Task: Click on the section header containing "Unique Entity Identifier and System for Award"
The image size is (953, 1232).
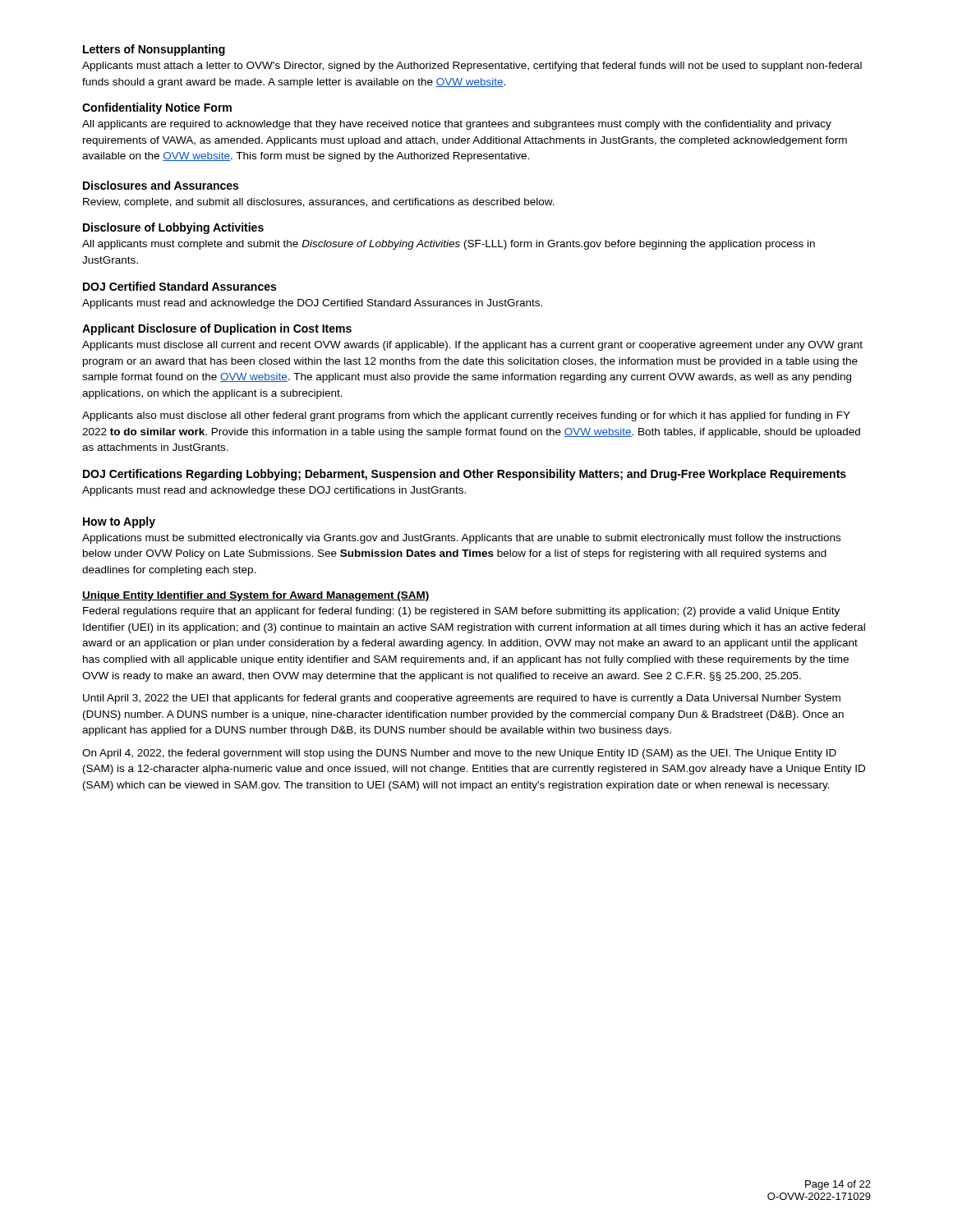Action: pos(256,595)
